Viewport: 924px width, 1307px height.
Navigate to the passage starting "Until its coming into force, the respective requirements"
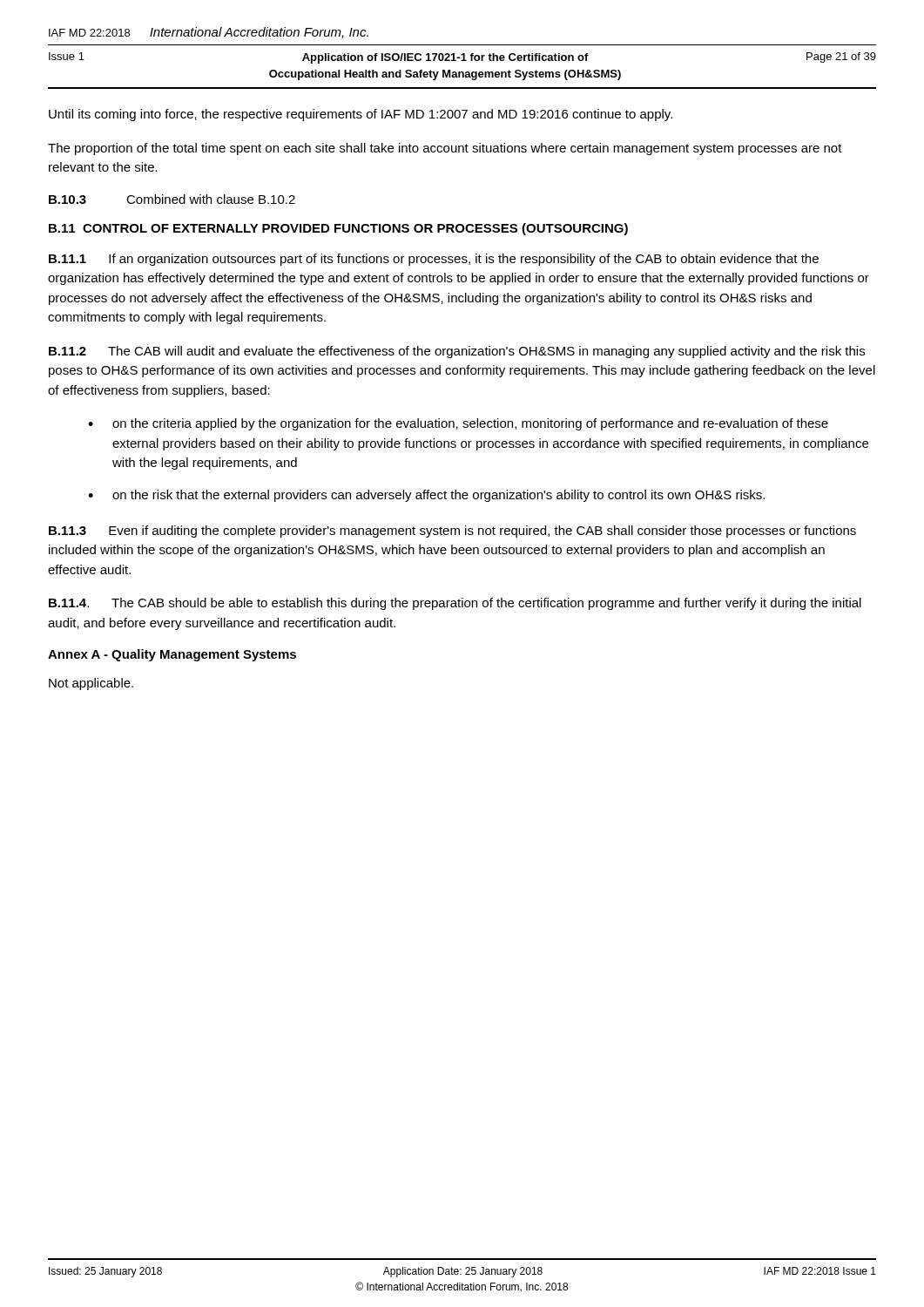[361, 114]
